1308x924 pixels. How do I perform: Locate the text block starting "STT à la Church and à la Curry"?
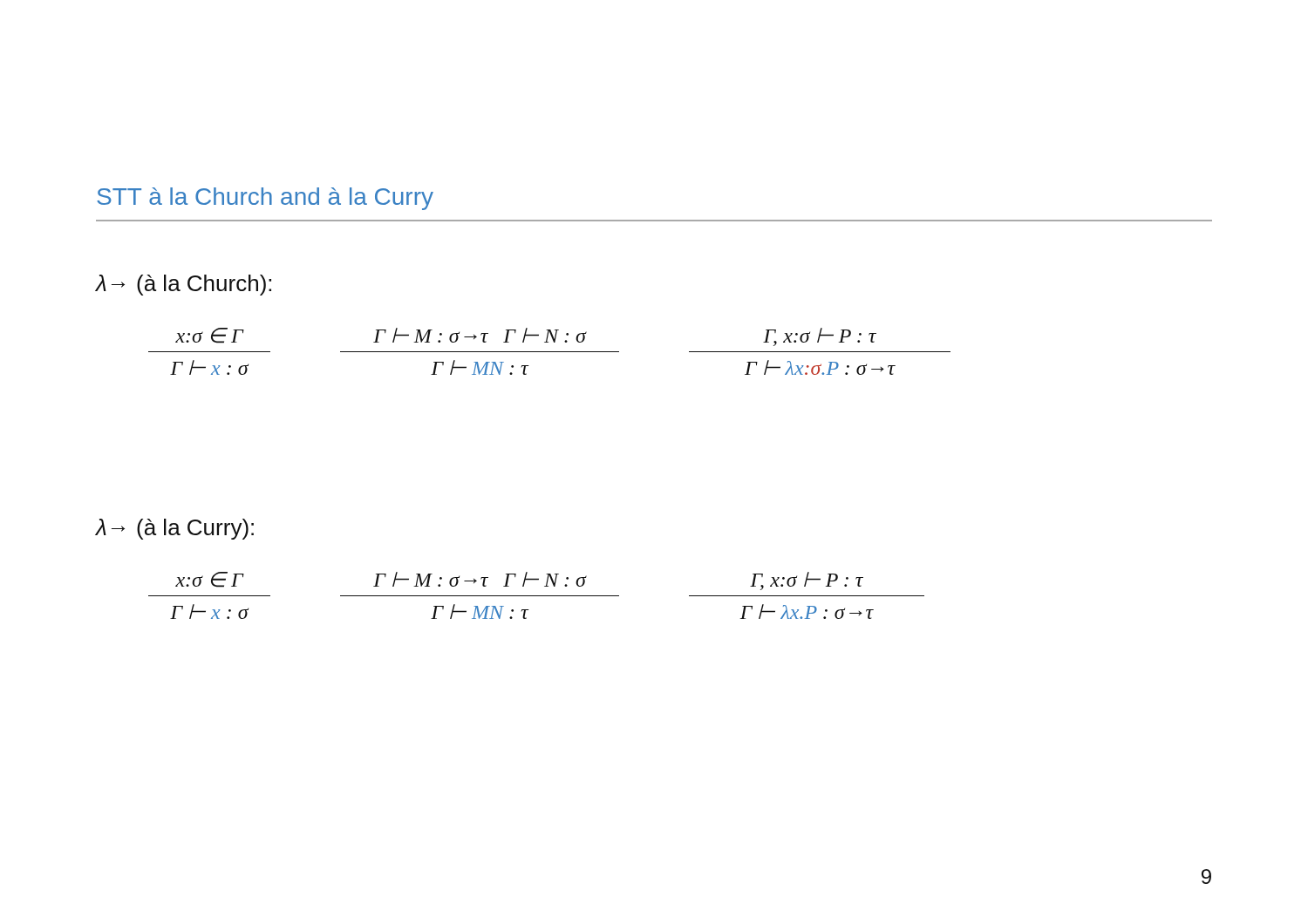[x=265, y=199]
